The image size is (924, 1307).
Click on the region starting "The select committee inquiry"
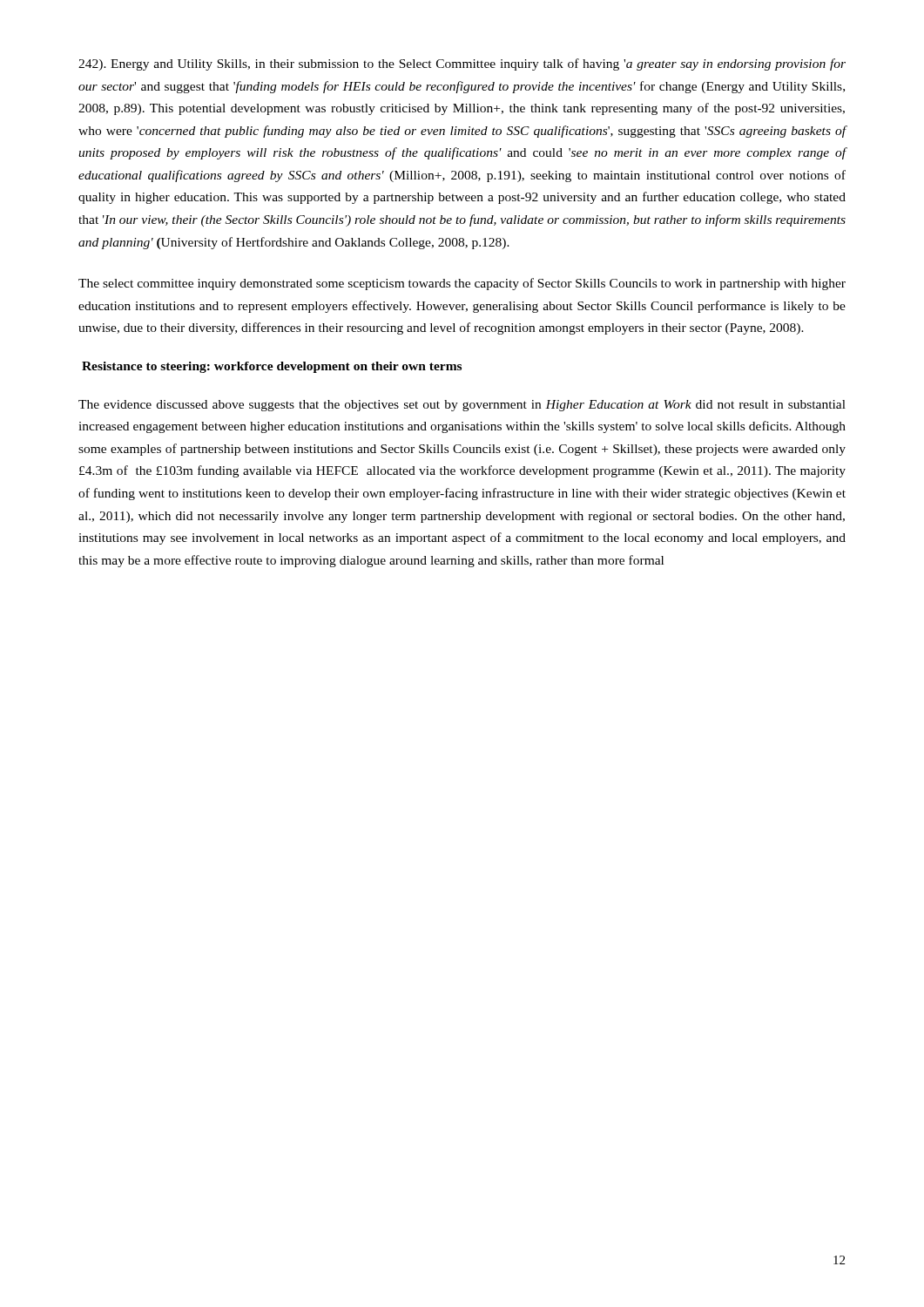(462, 305)
